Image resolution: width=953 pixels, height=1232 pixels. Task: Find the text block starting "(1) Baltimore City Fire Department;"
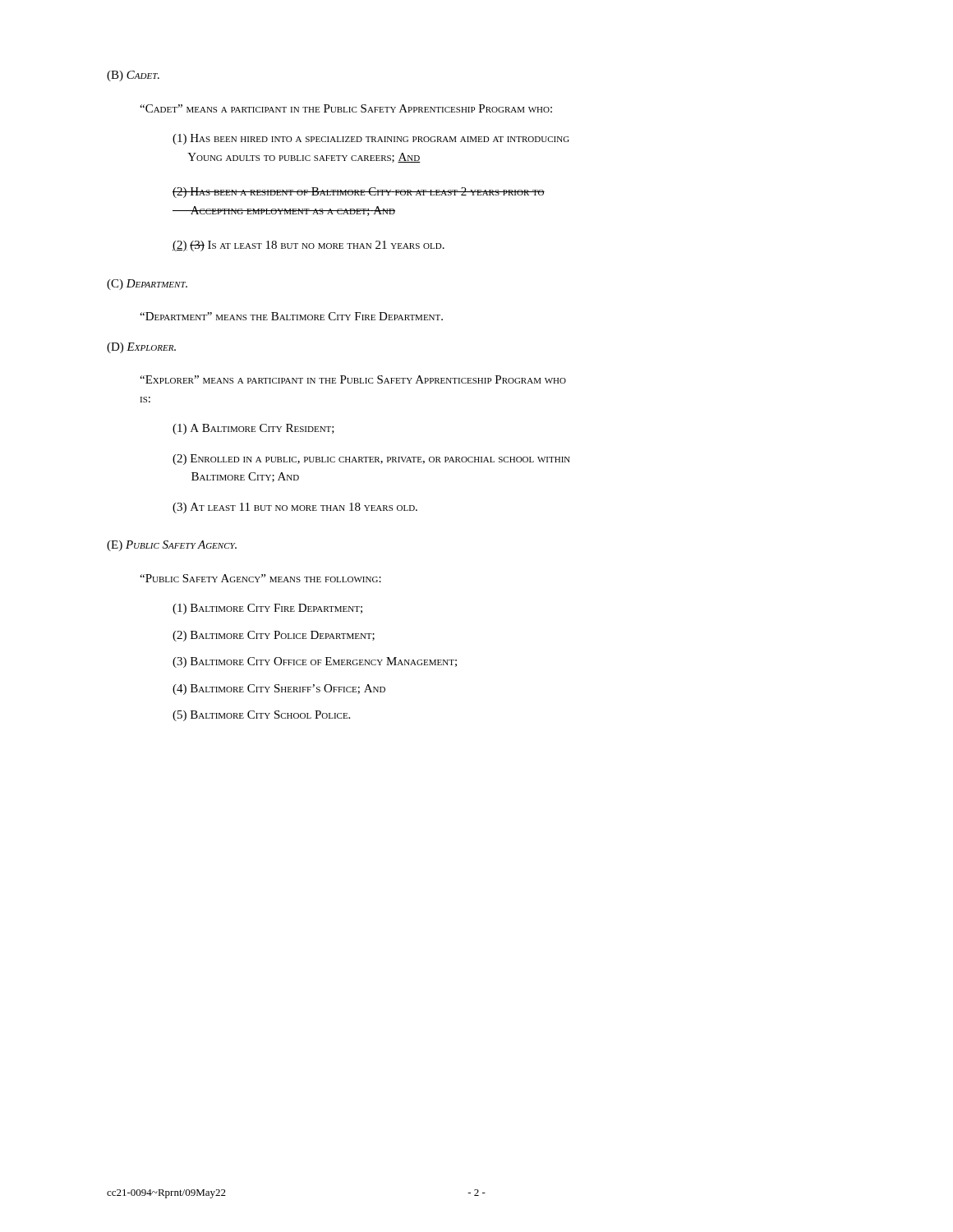(x=268, y=608)
